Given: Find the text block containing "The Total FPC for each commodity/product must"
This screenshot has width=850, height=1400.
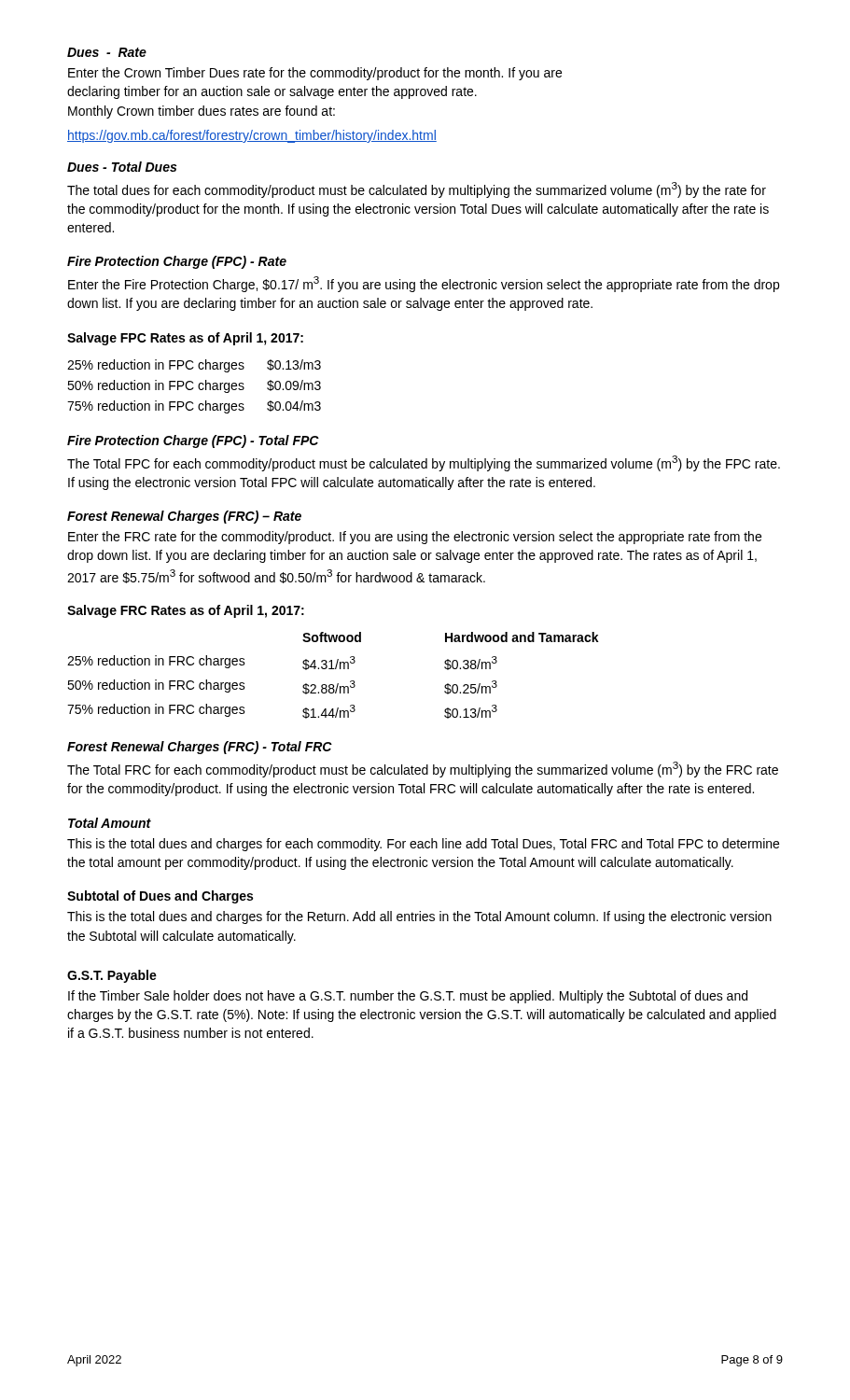Looking at the screenshot, I should [424, 471].
